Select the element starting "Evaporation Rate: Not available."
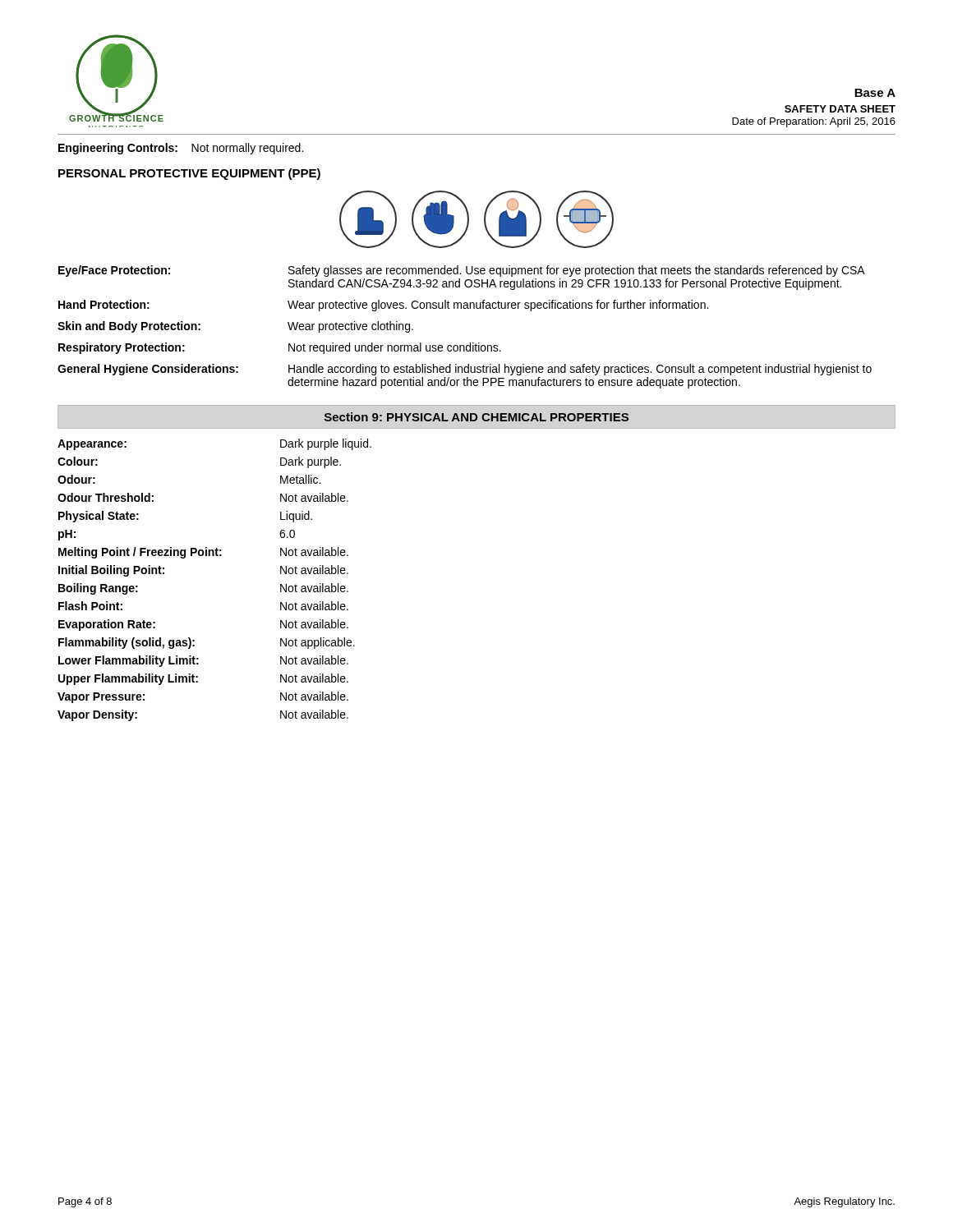The height and width of the screenshot is (1232, 953). coord(108,625)
